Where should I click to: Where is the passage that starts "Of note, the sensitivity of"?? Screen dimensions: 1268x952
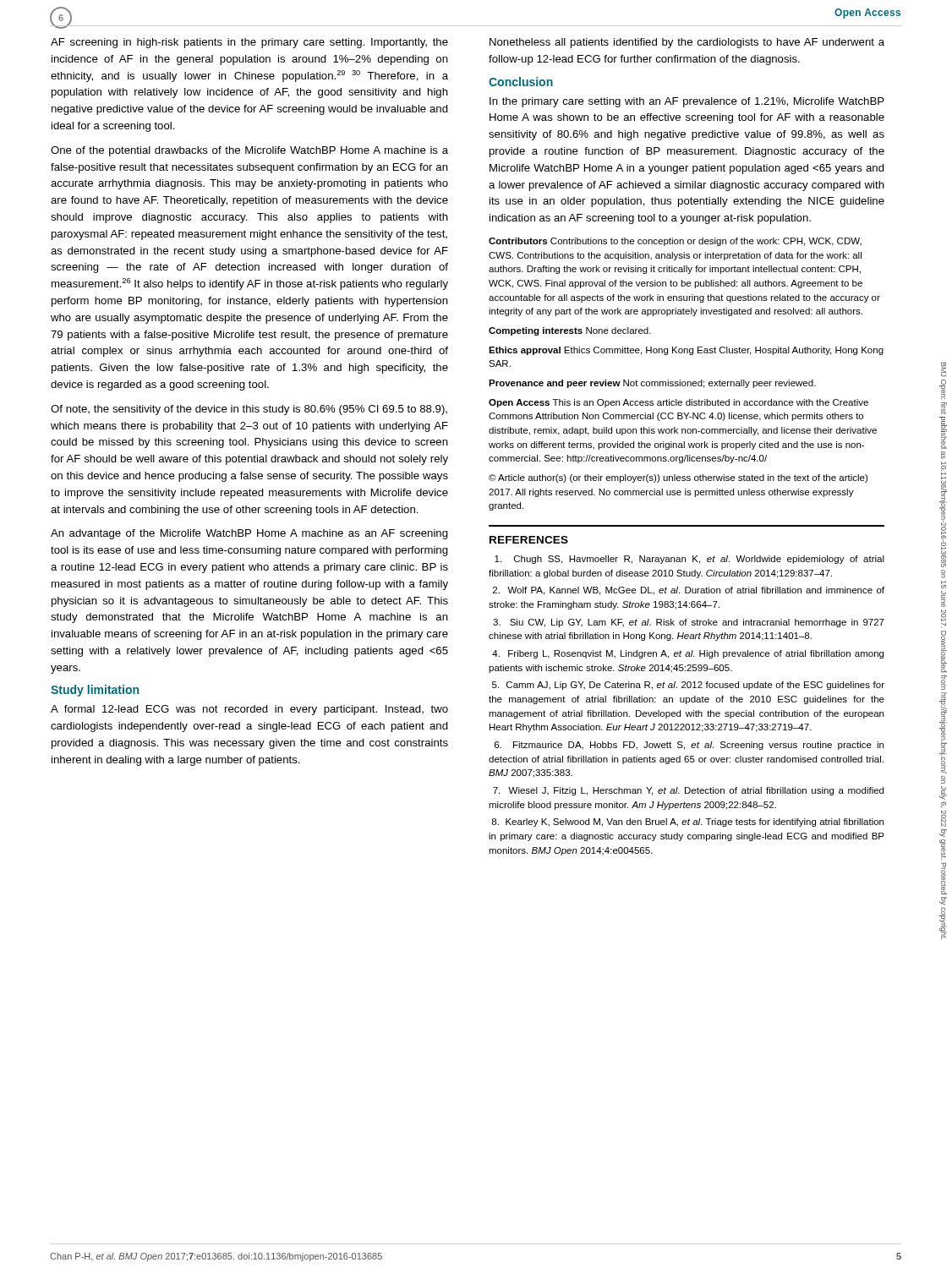click(249, 459)
